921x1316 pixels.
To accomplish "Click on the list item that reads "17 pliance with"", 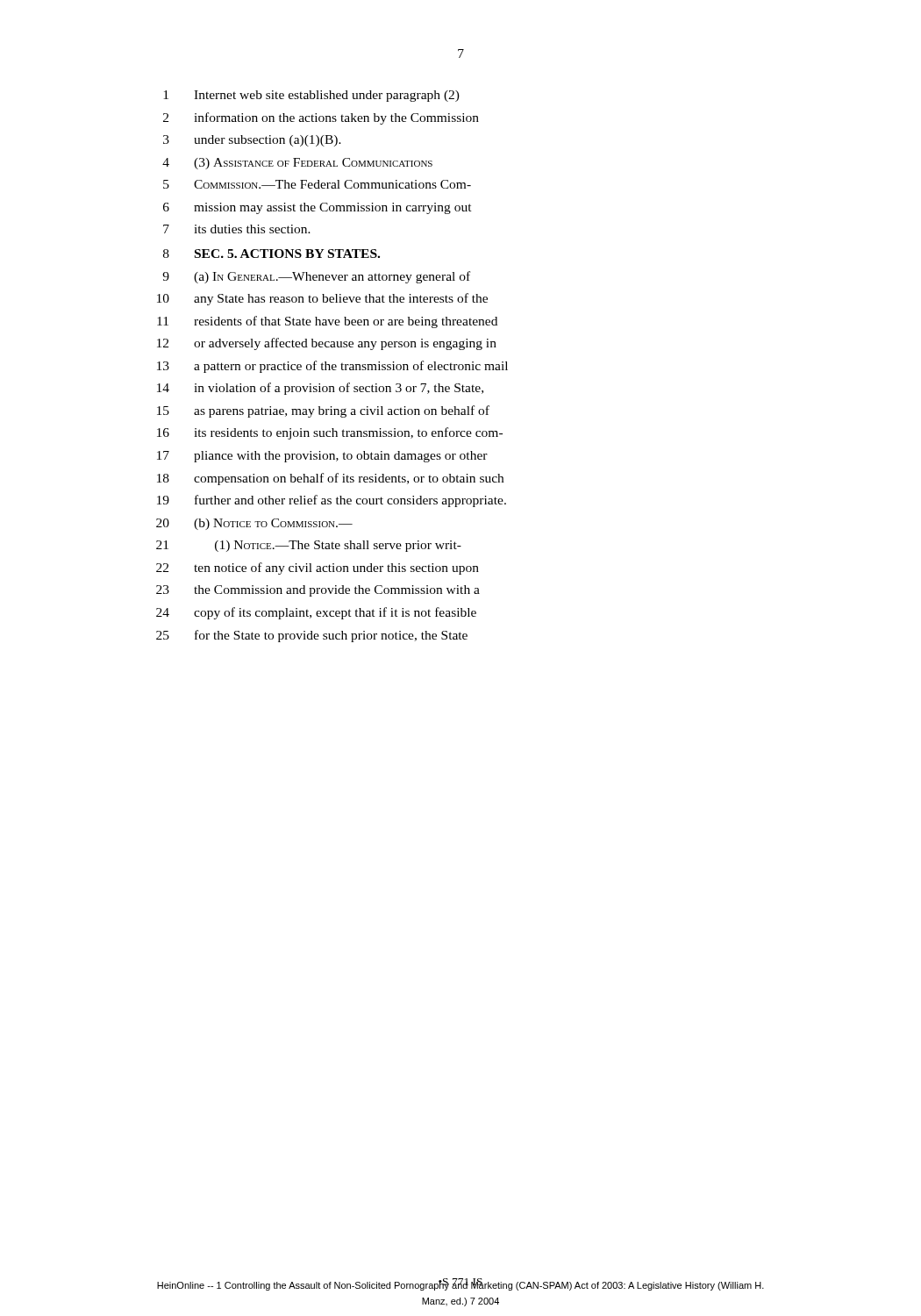I will coord(485,455).
